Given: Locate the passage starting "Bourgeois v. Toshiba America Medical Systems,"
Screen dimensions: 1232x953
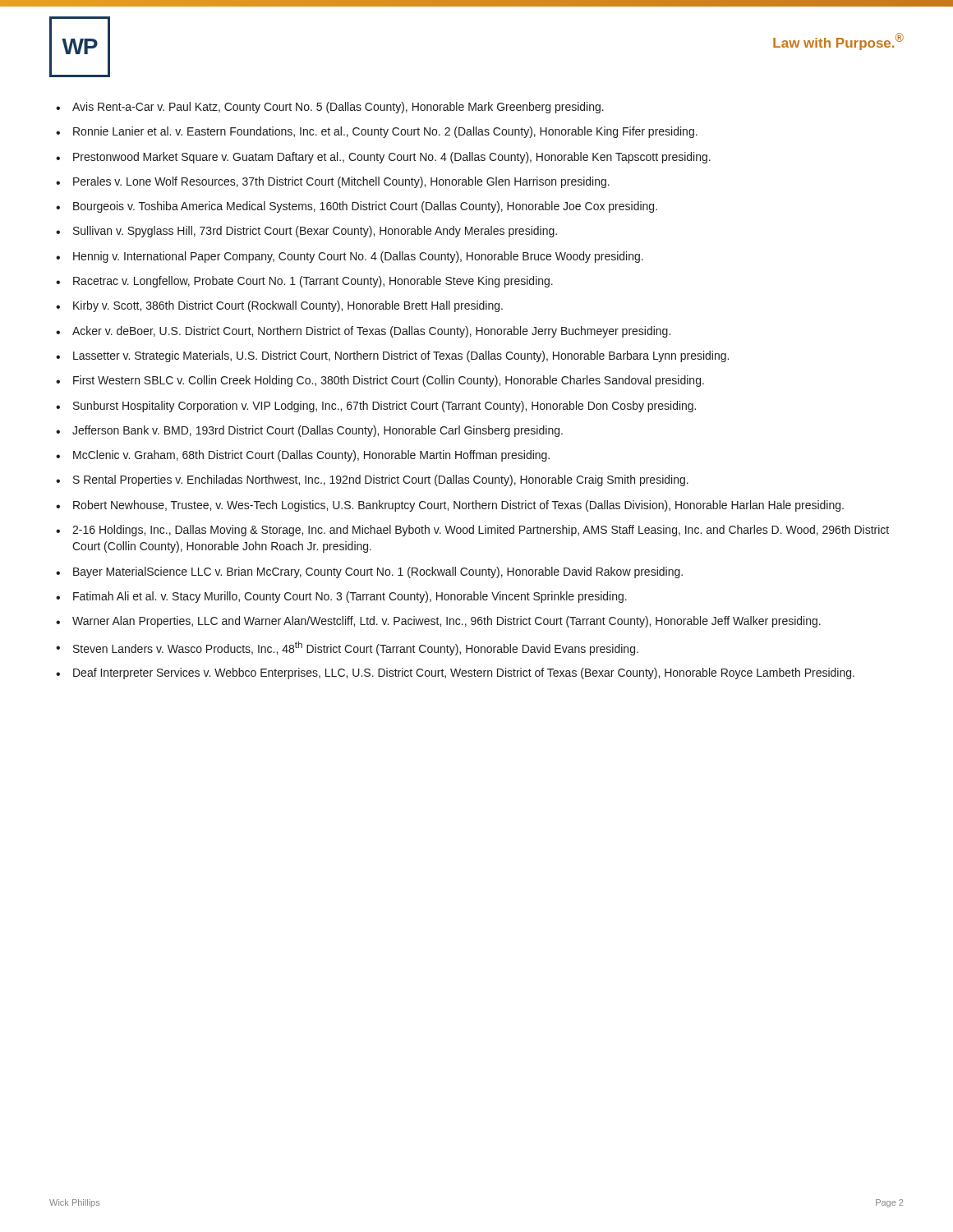Looking at the screenshot, I should click(365, 206).
